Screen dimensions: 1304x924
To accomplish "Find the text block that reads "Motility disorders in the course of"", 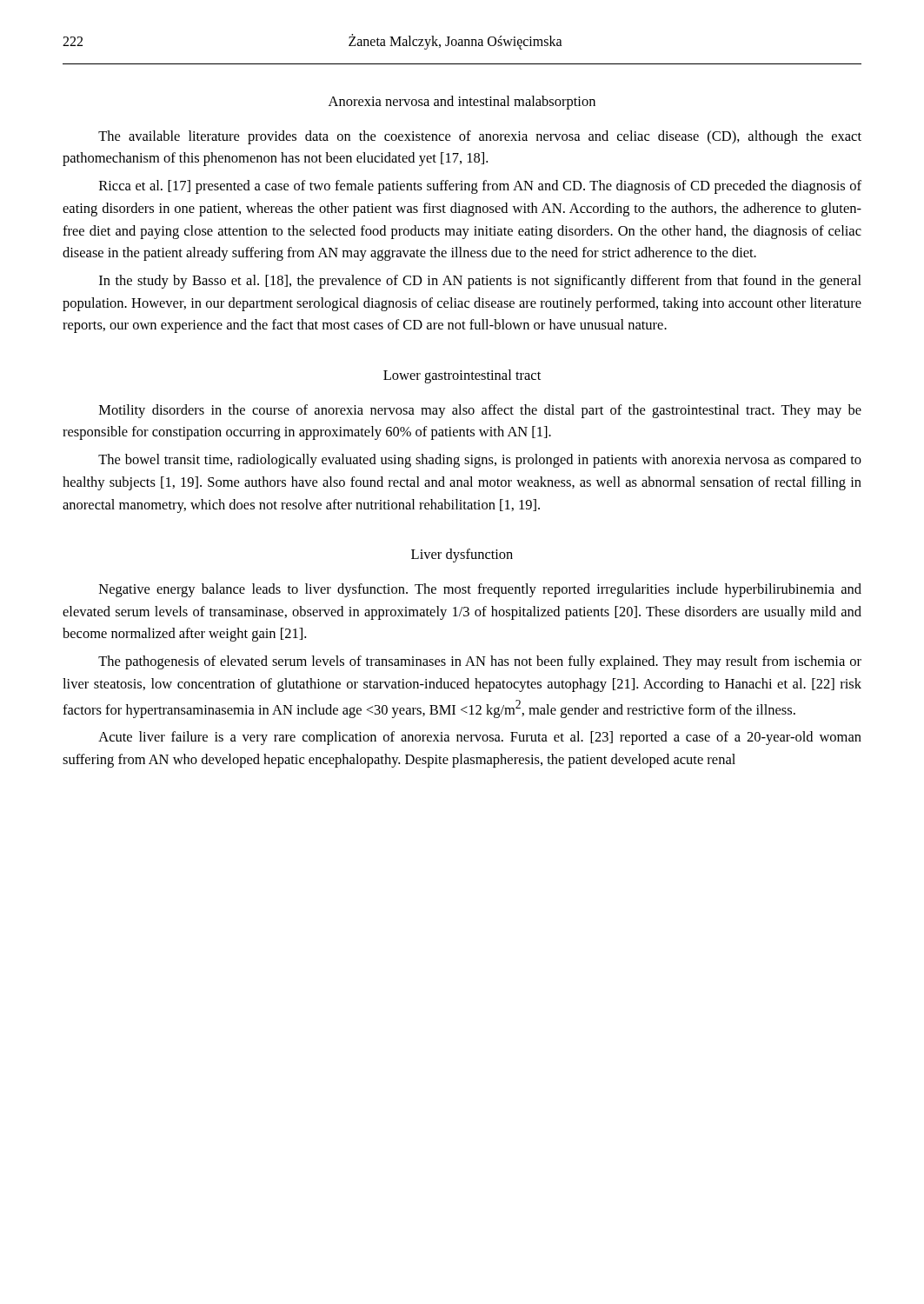I will pyautogui.click(x=462, y=457).
